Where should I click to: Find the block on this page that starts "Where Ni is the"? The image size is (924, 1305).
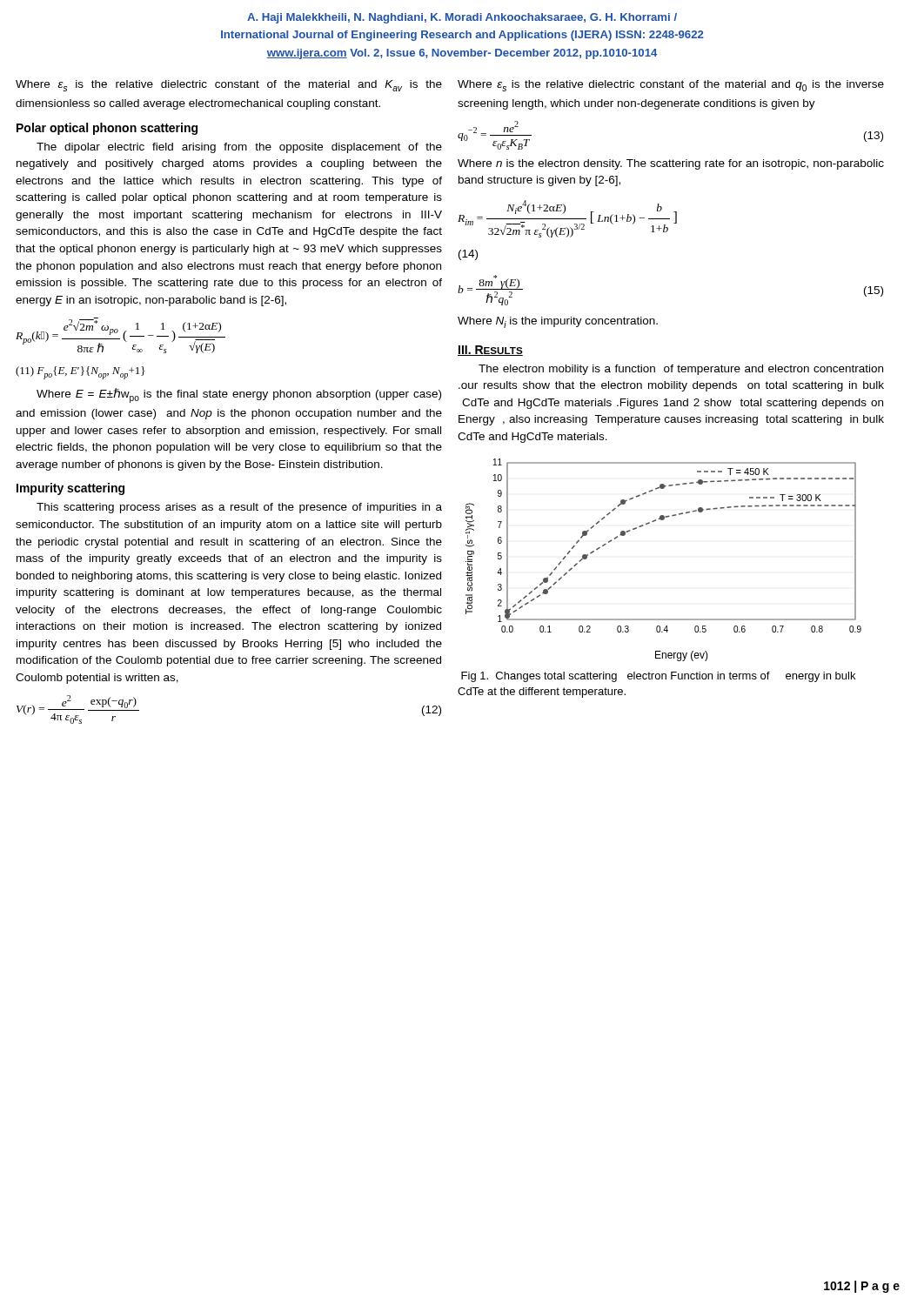[558, 322]
